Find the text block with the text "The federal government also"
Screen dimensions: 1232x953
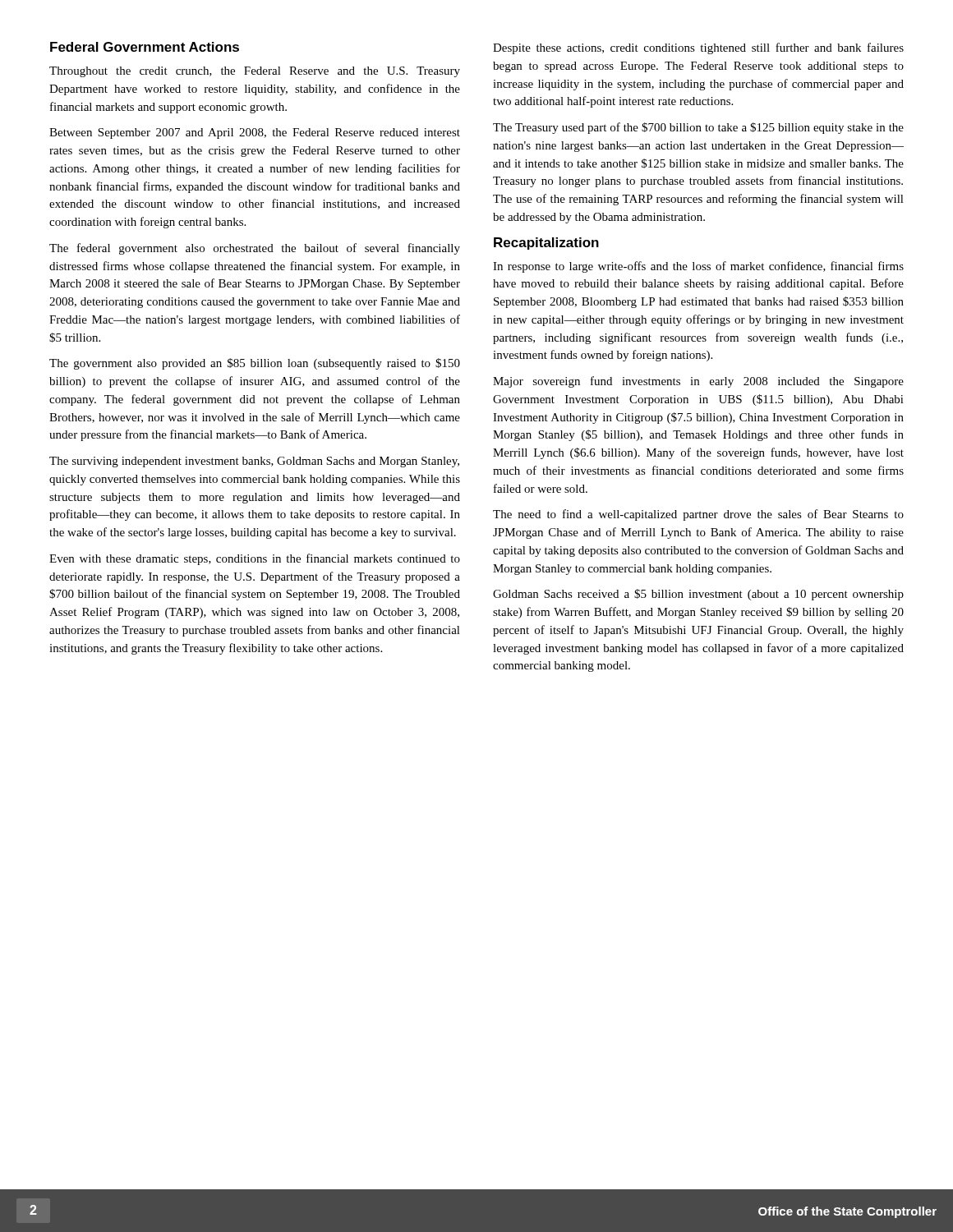click(x=255, y=292)
